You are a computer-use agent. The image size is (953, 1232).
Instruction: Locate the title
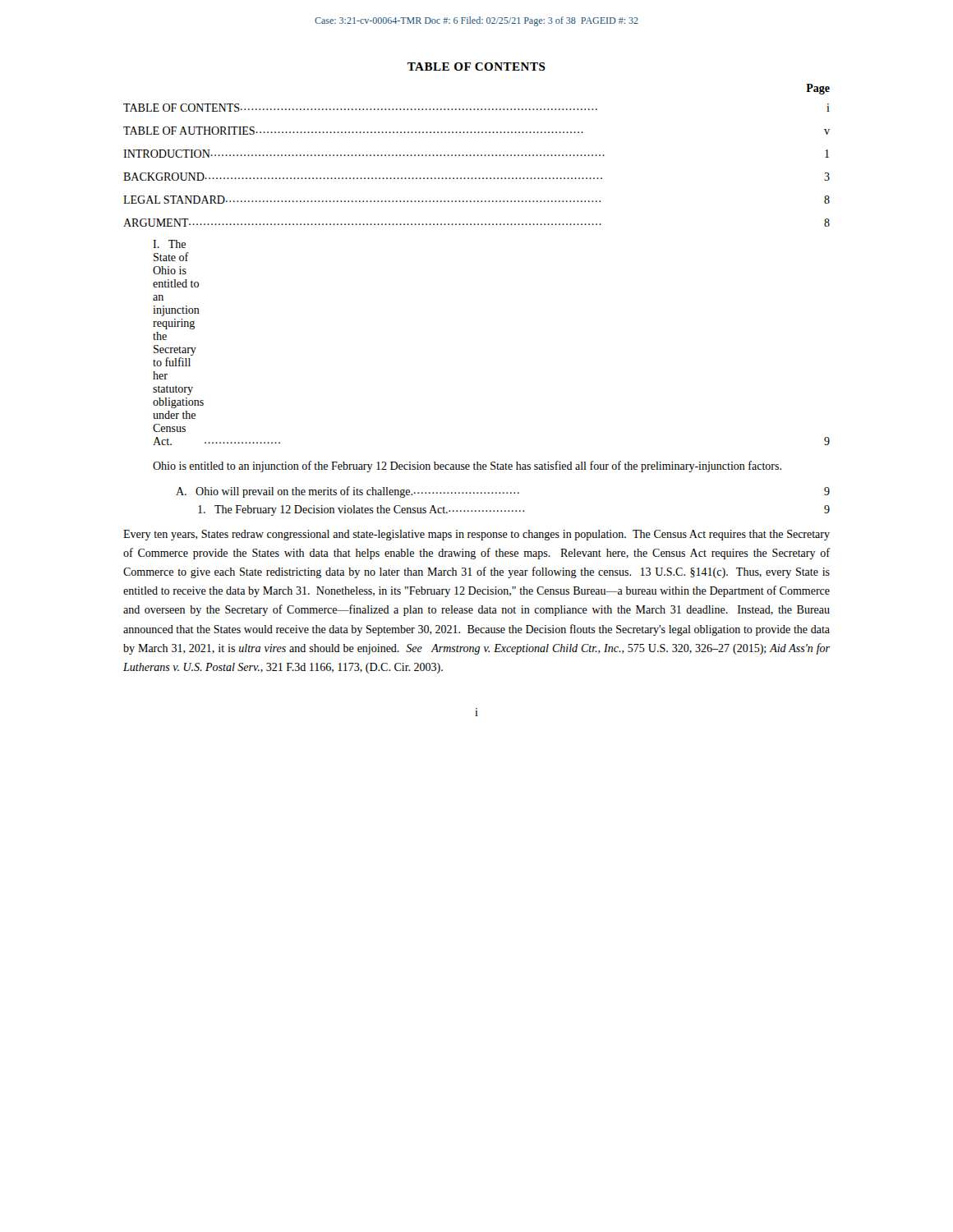pos(476,67)
